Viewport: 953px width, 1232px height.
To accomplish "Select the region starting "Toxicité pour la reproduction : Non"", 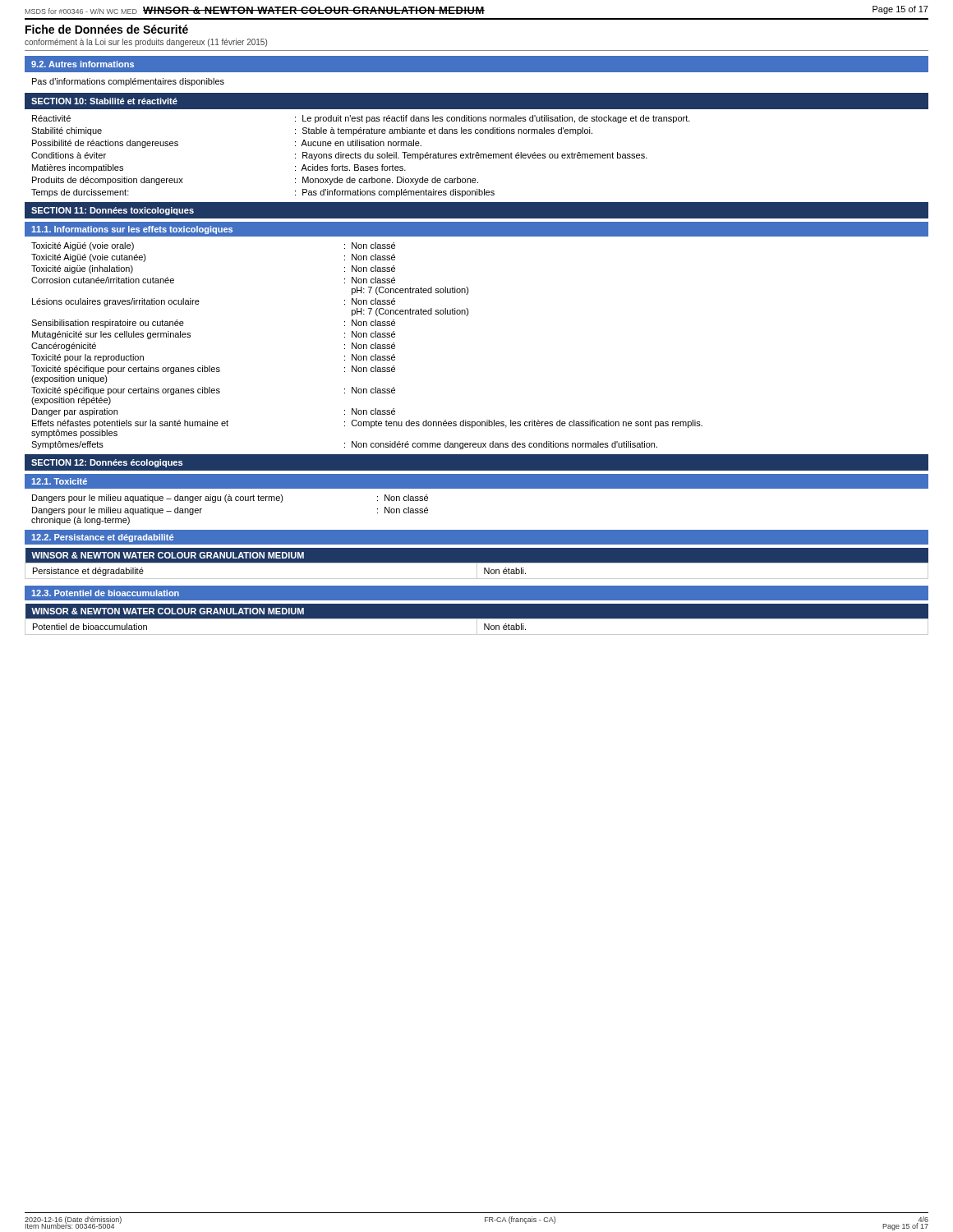I will (88, 358).
